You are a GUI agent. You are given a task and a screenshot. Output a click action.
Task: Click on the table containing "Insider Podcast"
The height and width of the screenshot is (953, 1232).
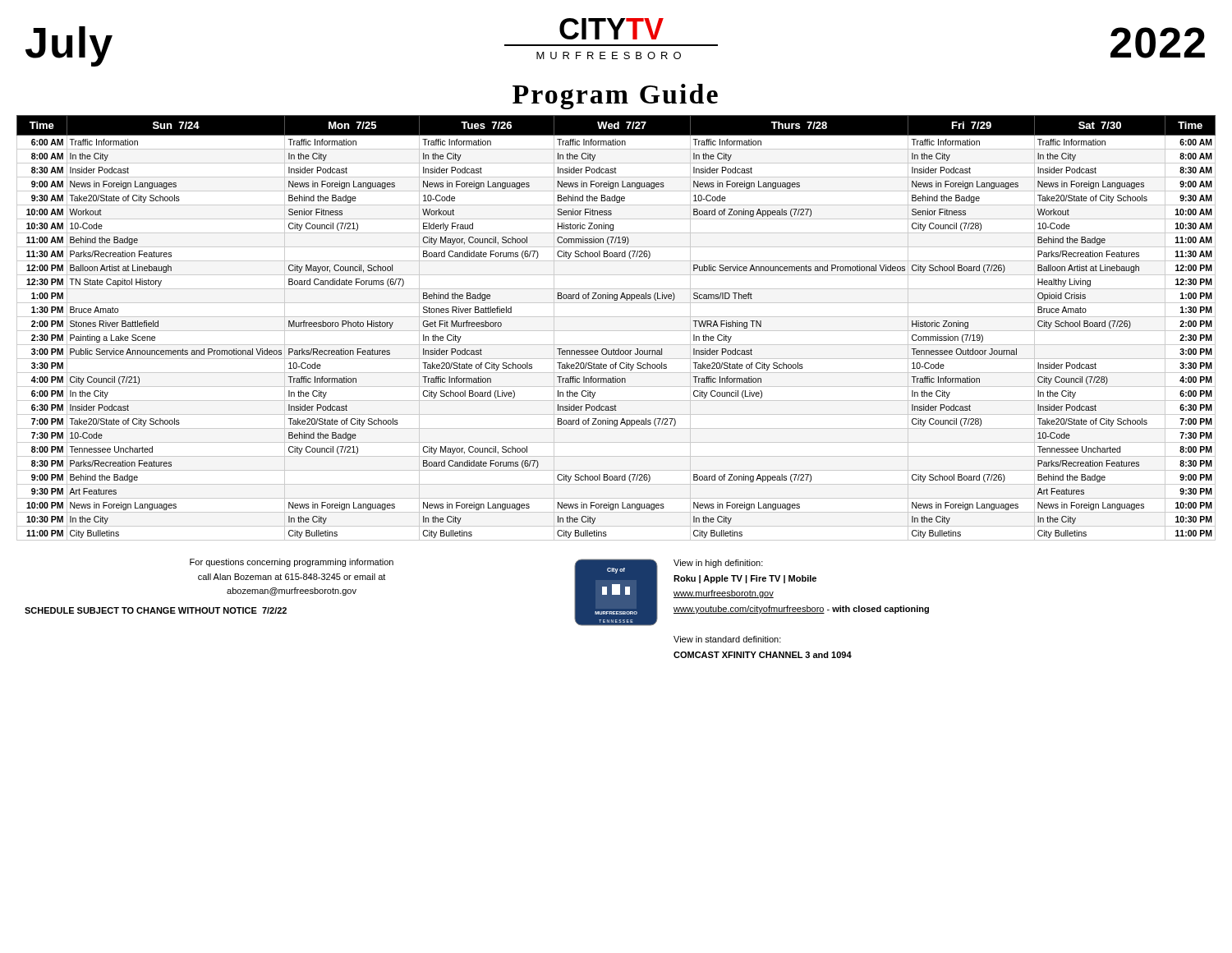[616, 328]
